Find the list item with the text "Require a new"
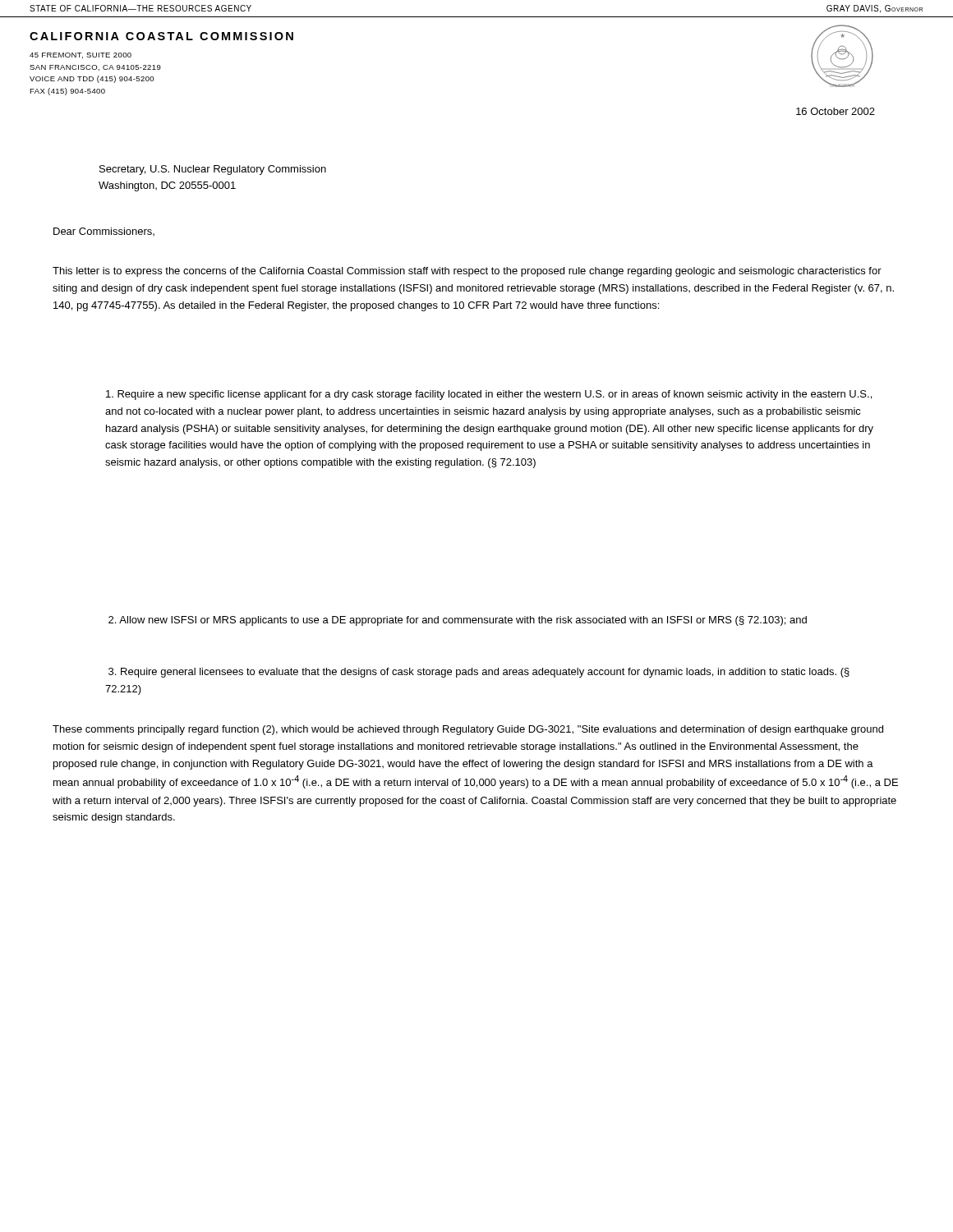The width and height of the screenshot is (953, 1232). point(489,428)
